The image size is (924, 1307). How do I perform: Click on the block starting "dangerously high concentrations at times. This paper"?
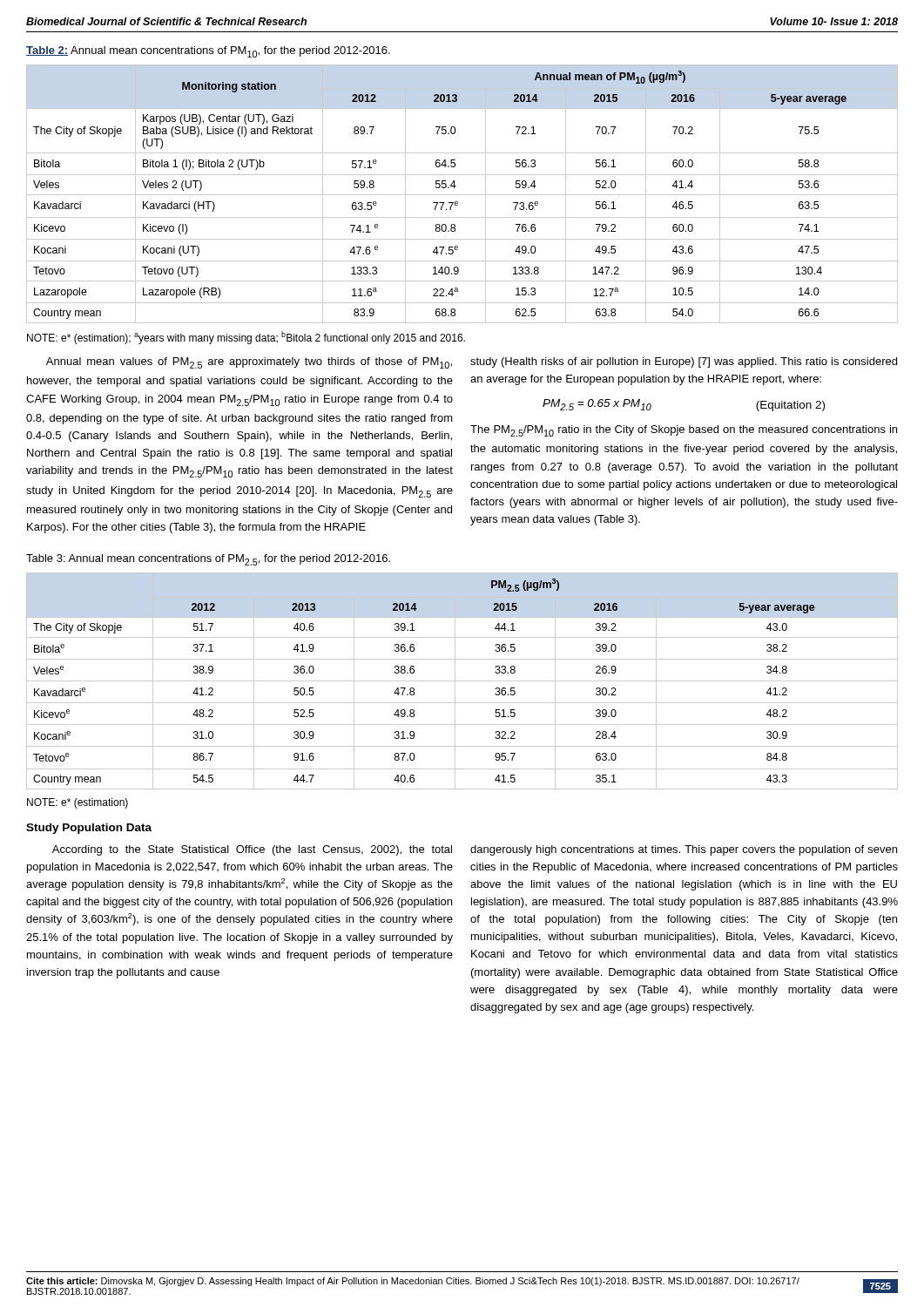point(684,928)
